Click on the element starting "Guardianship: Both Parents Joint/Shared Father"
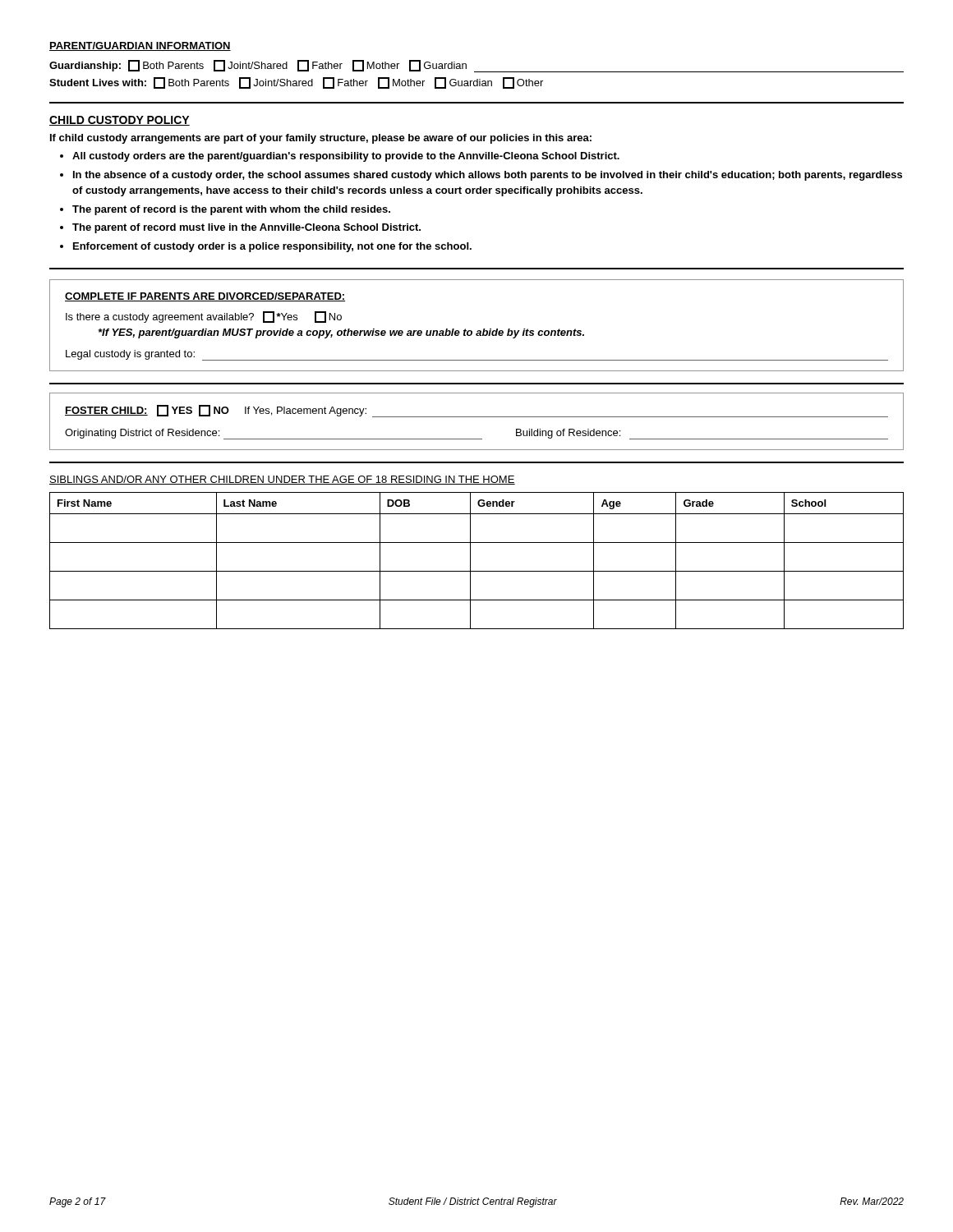 coord(476,65)
